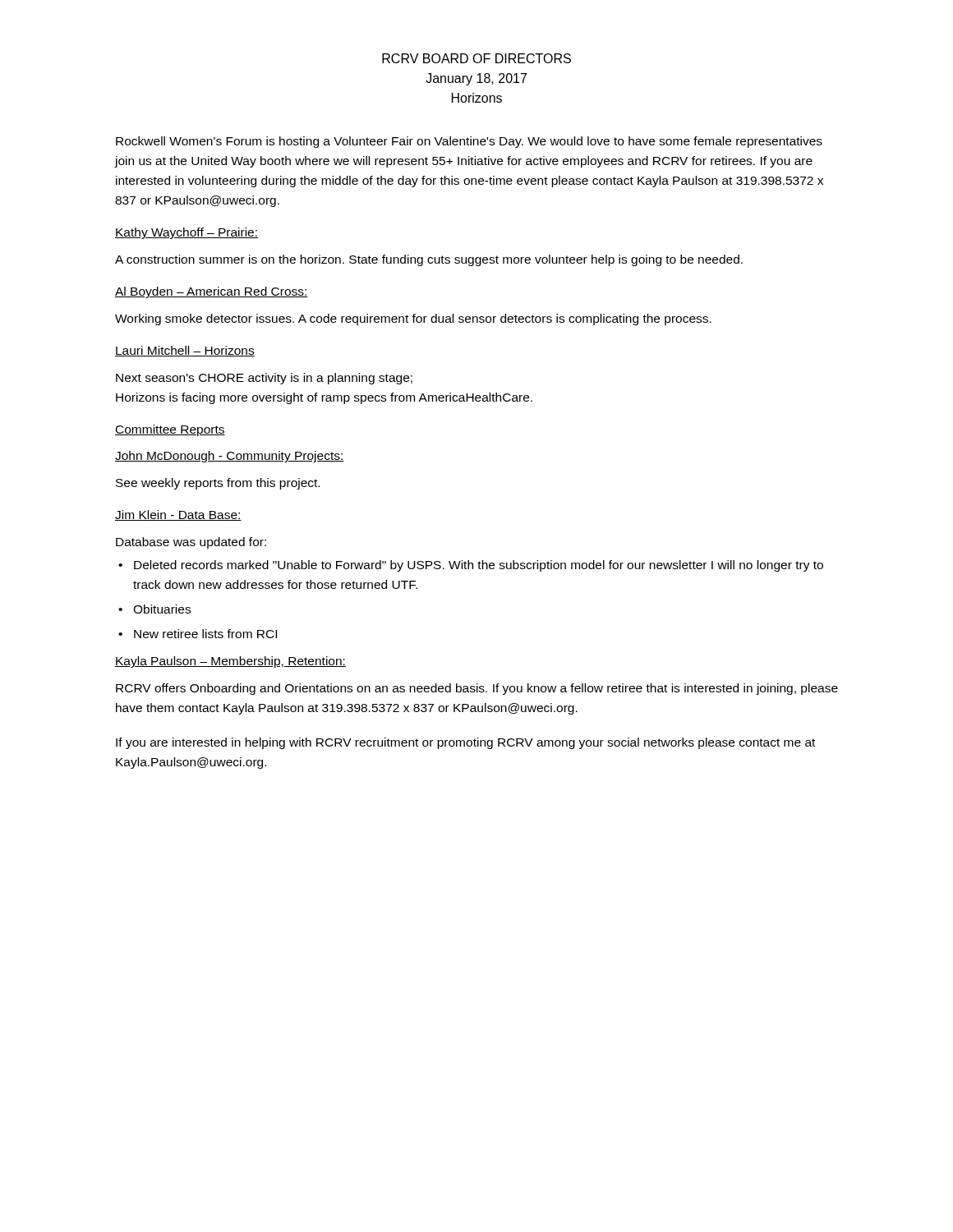Where is the passage that starts "Working smoke detector issues. A code requirement for"?
Image resolution: width=953 pixels, height=1232 pixels.
[414, 318]
